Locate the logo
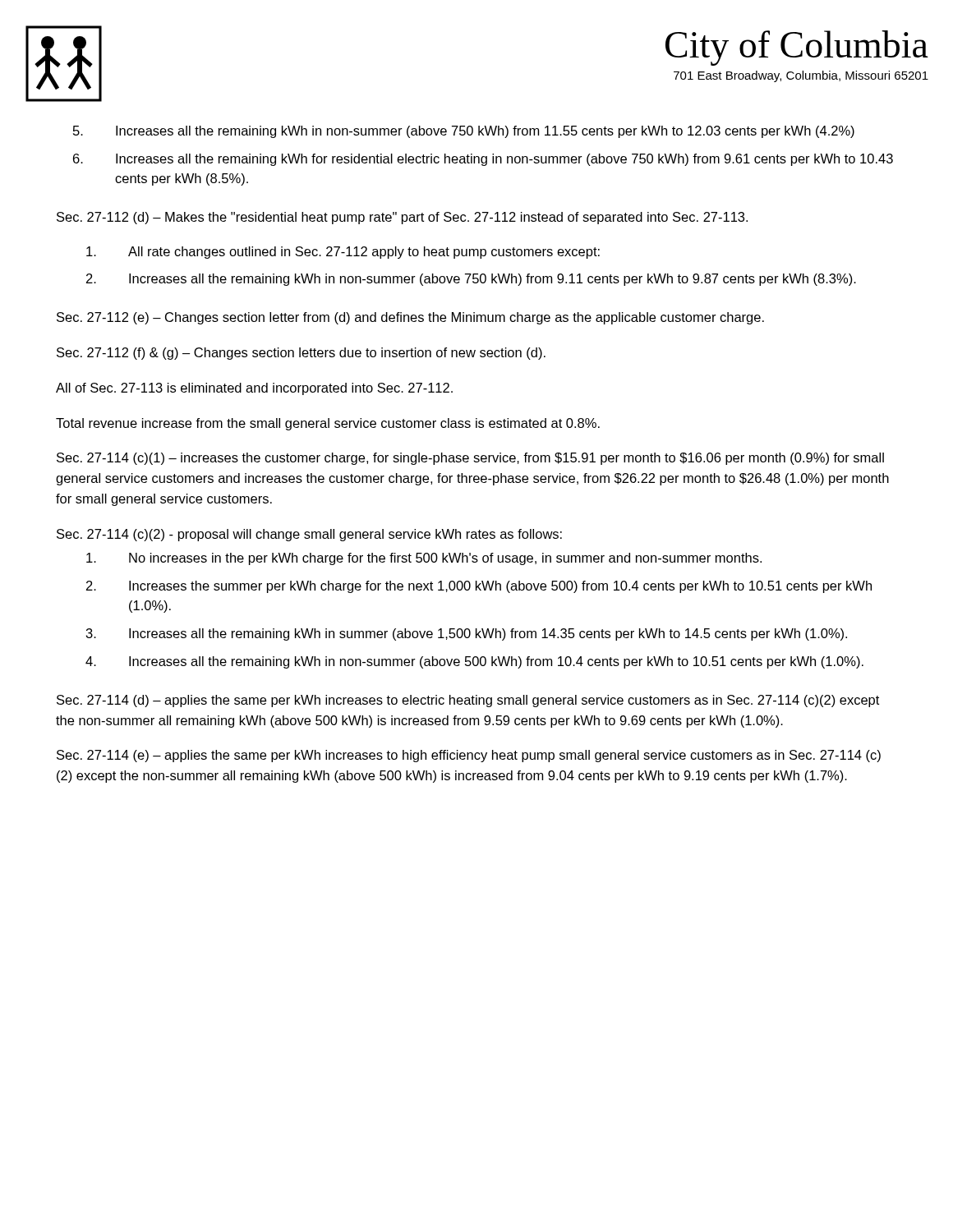This screenshot has height=1232, width=953. click(68, 66)
